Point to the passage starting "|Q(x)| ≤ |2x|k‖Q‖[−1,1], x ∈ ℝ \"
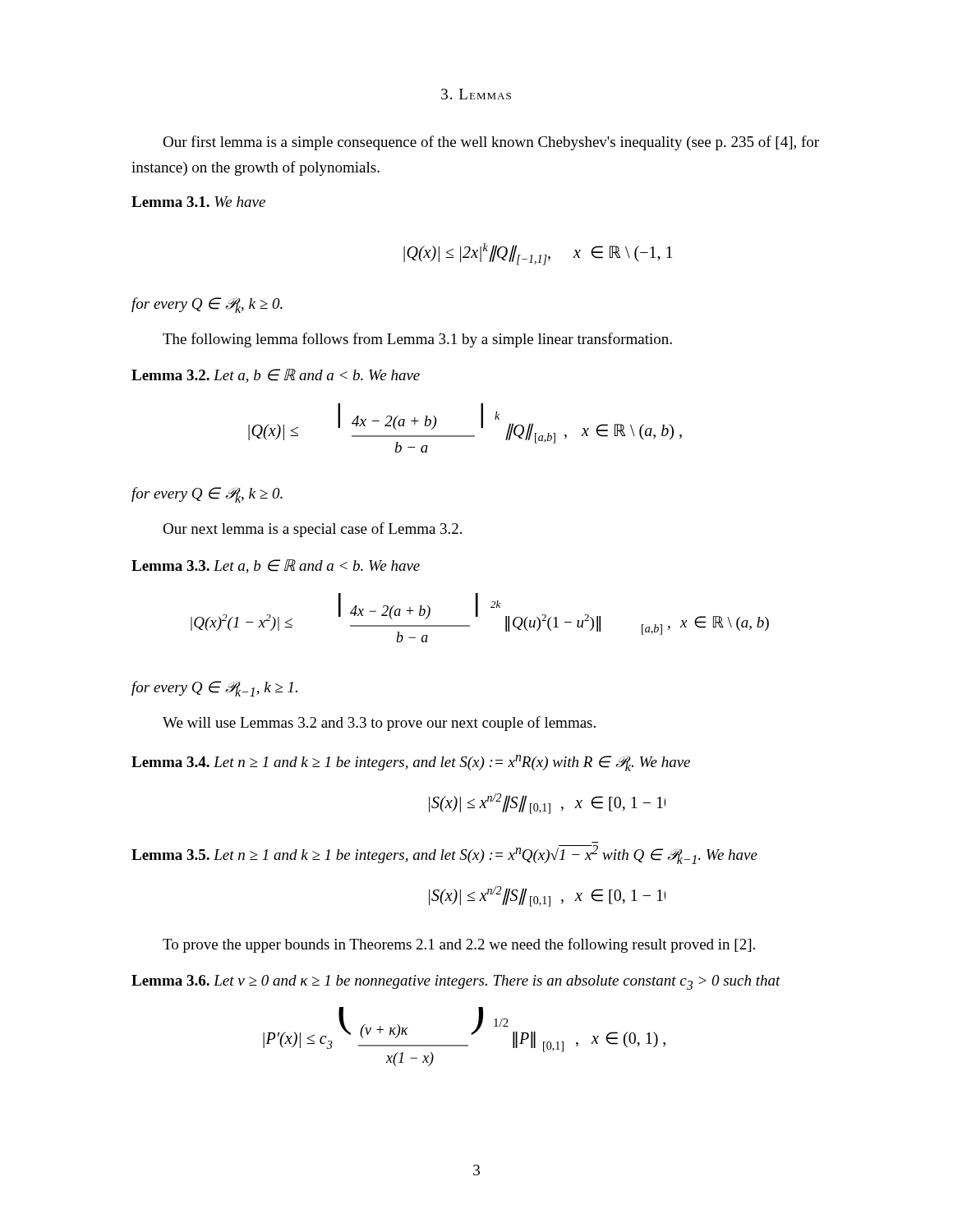Viewport: 953px width, 1232px height. [483, 251]
